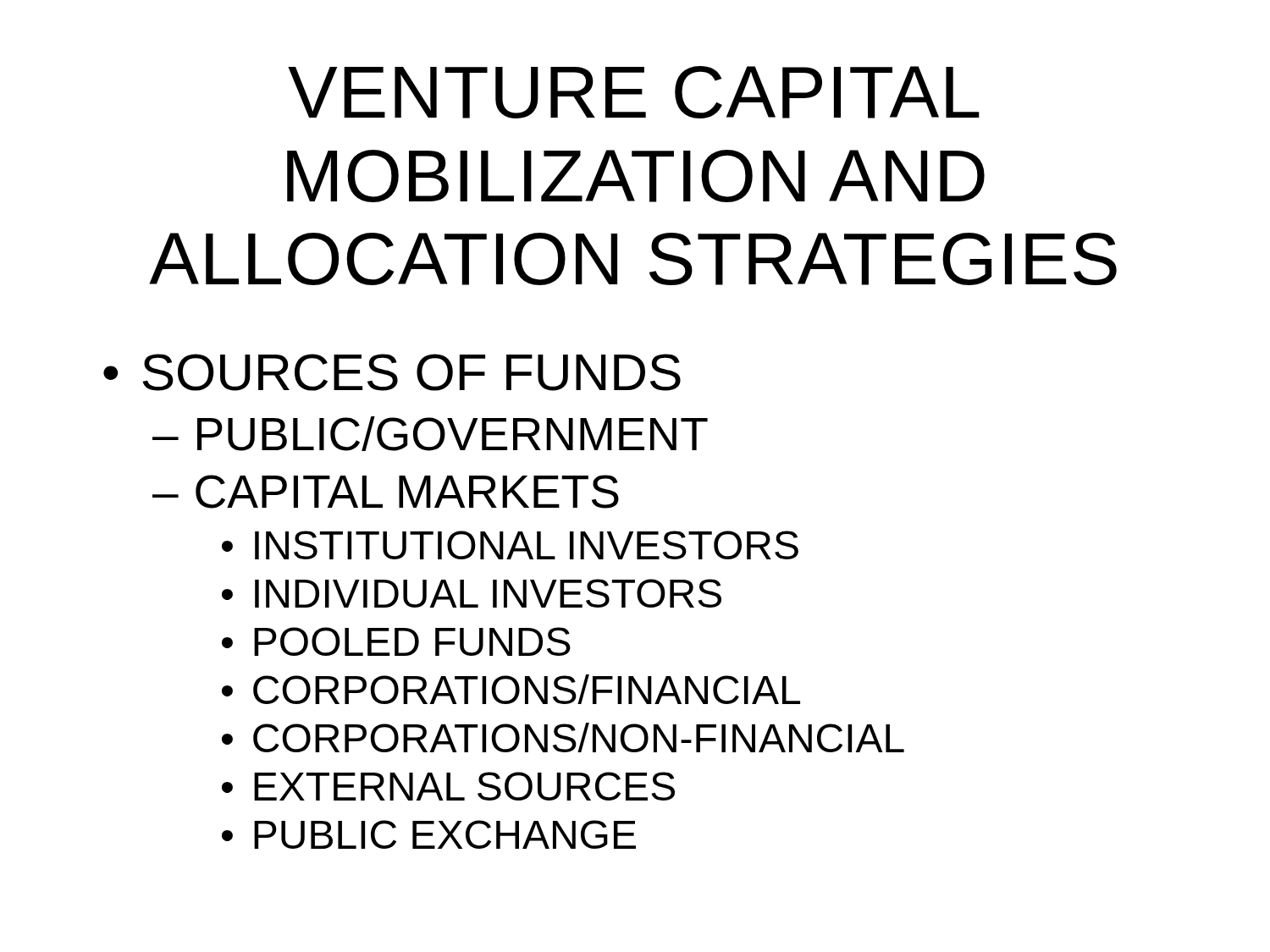1270x952 pixels.
Task: Find the list item that says "• EXTERNAL SOURCES"
Action: [x=448, y=786]
